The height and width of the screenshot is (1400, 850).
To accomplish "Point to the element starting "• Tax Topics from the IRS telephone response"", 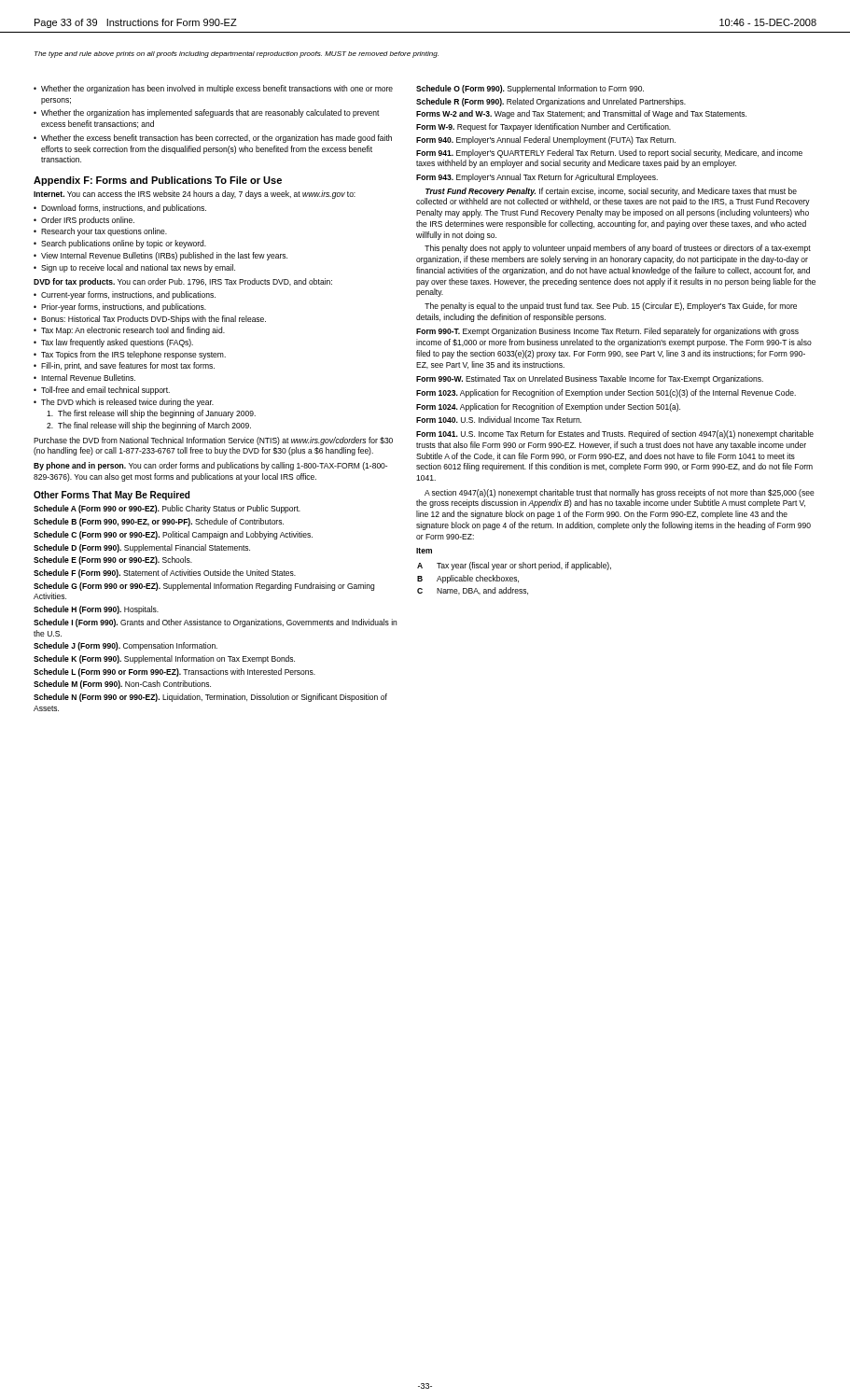I will [130, 355].
